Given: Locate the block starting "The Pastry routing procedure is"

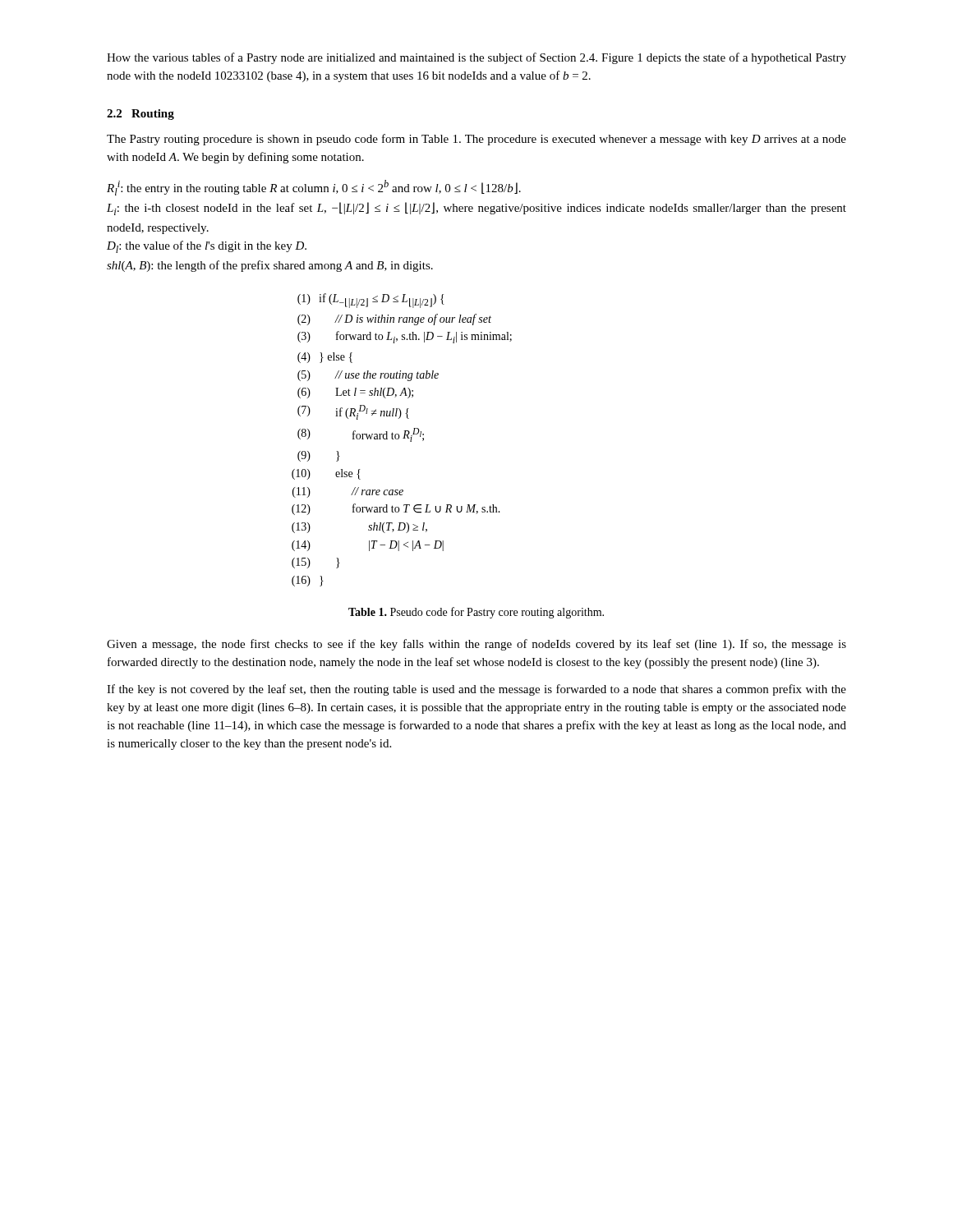Looking at the screenshot, I should click(x=476, y=148).
